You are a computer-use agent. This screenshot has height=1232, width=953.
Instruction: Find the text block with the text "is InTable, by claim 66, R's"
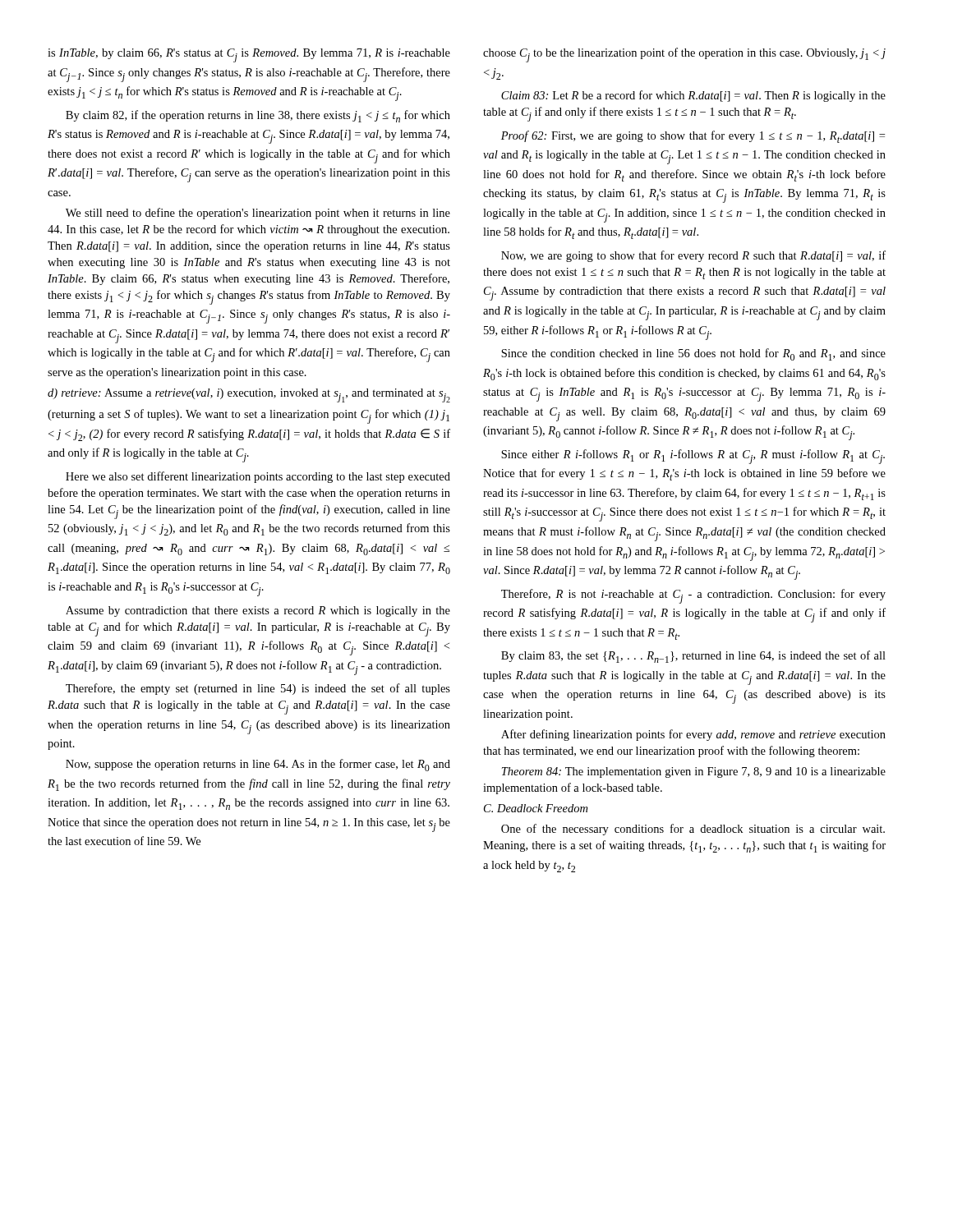click(x=249, y=212)
